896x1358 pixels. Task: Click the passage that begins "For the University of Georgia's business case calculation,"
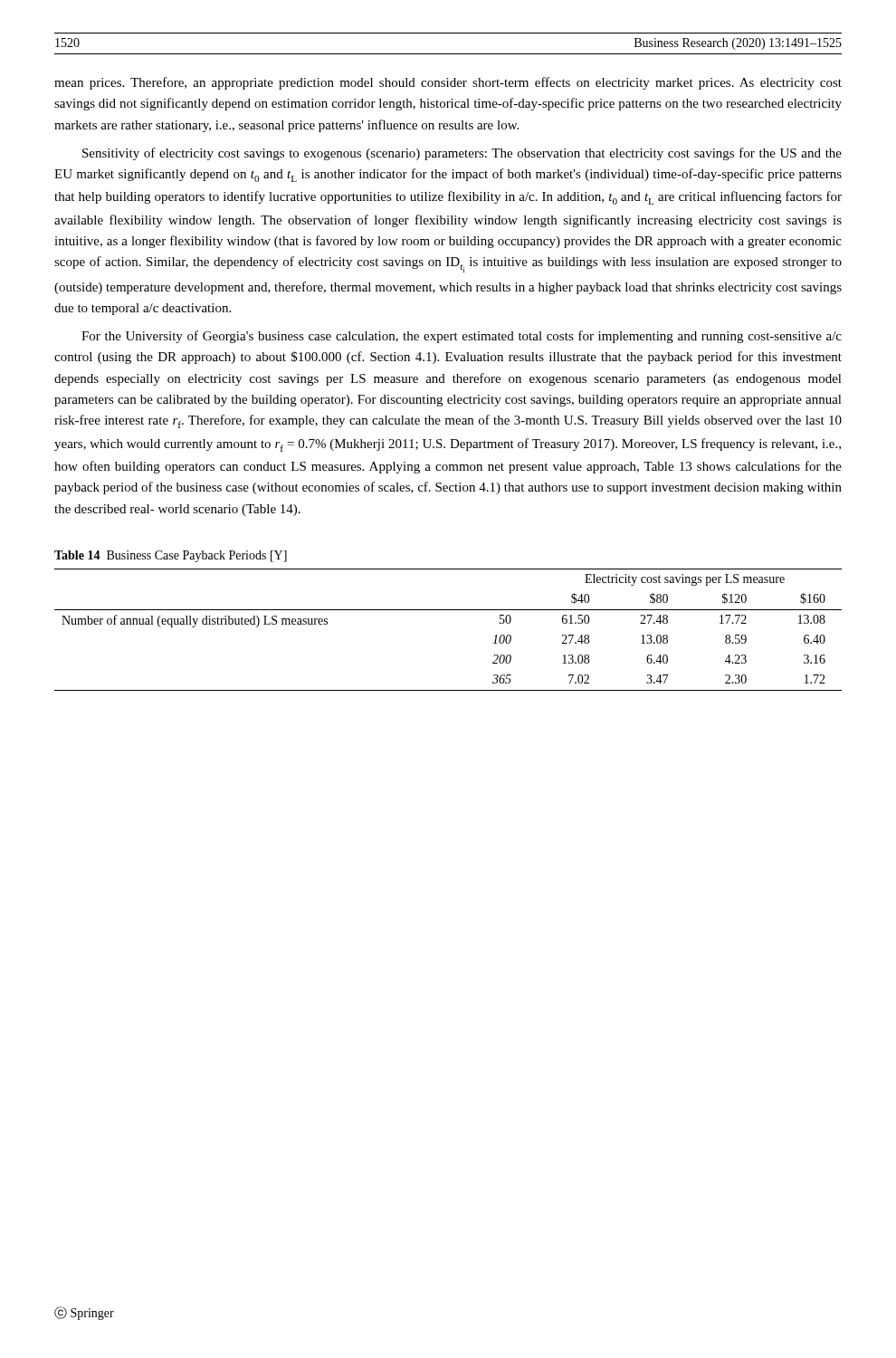tap(448, 422)
